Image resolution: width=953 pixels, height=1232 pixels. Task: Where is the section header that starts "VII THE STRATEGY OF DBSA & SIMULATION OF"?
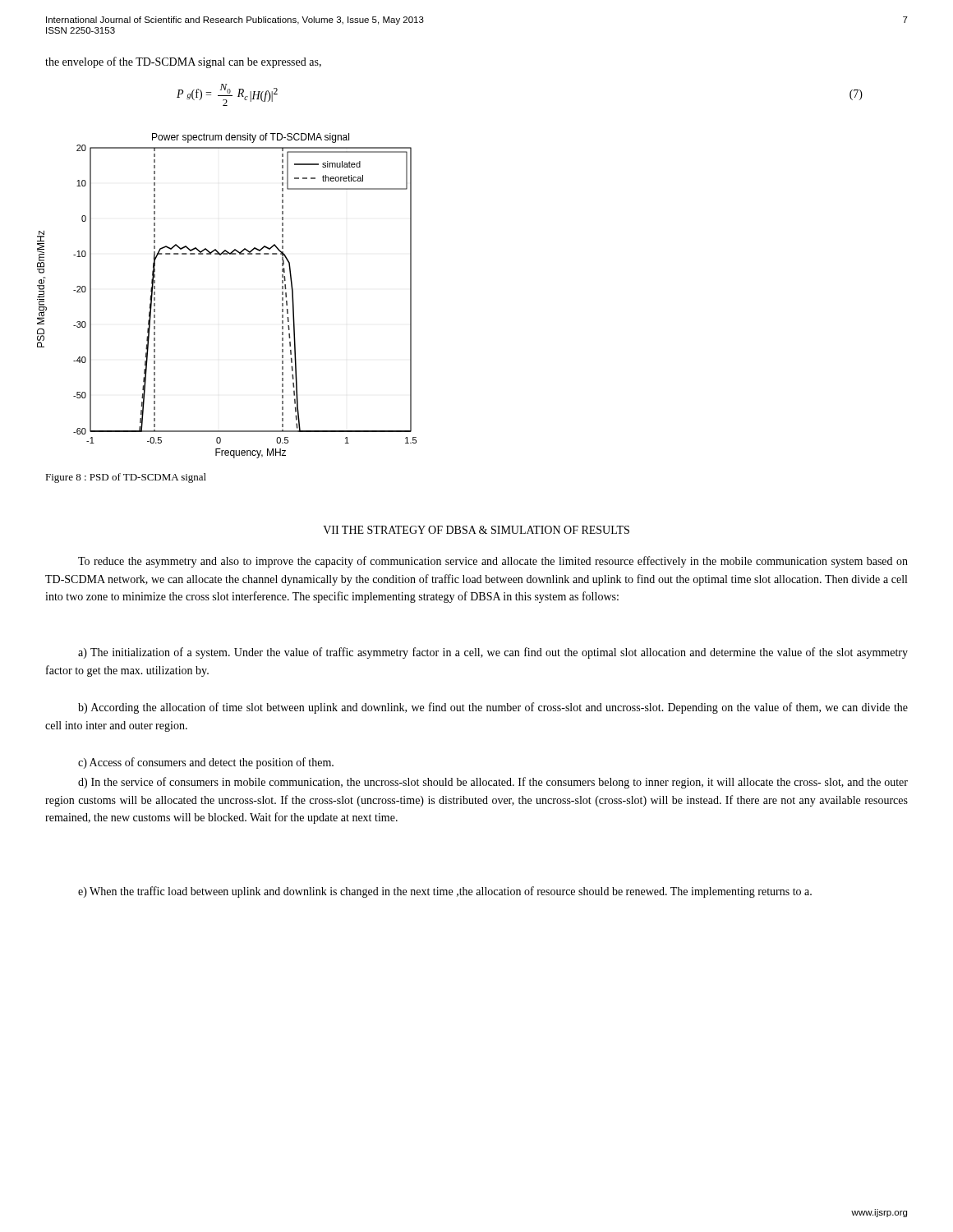point(476,530)
